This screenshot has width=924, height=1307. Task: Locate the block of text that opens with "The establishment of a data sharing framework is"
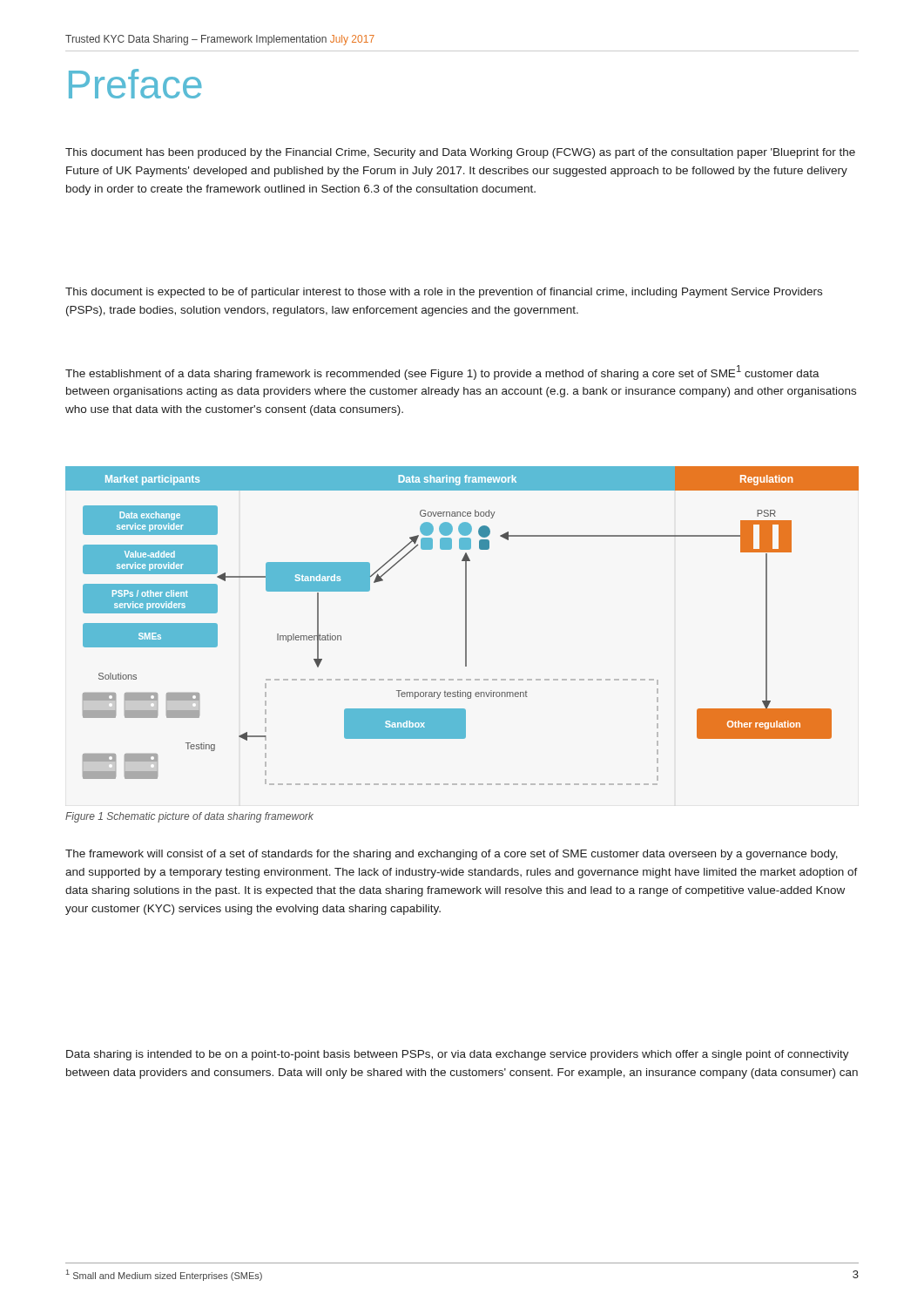click(461, 390)
